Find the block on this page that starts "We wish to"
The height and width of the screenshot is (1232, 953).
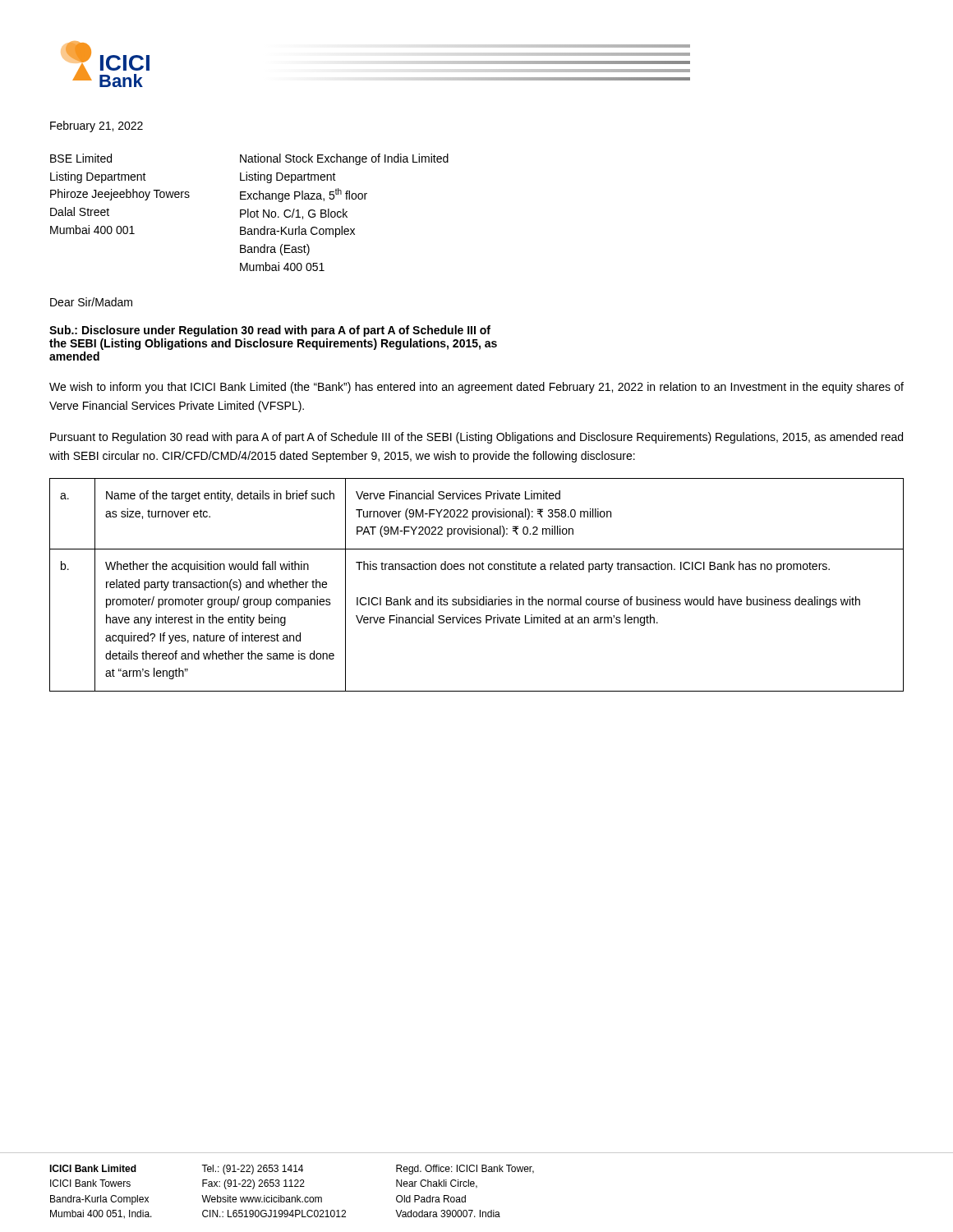click(x=476, y=396)
